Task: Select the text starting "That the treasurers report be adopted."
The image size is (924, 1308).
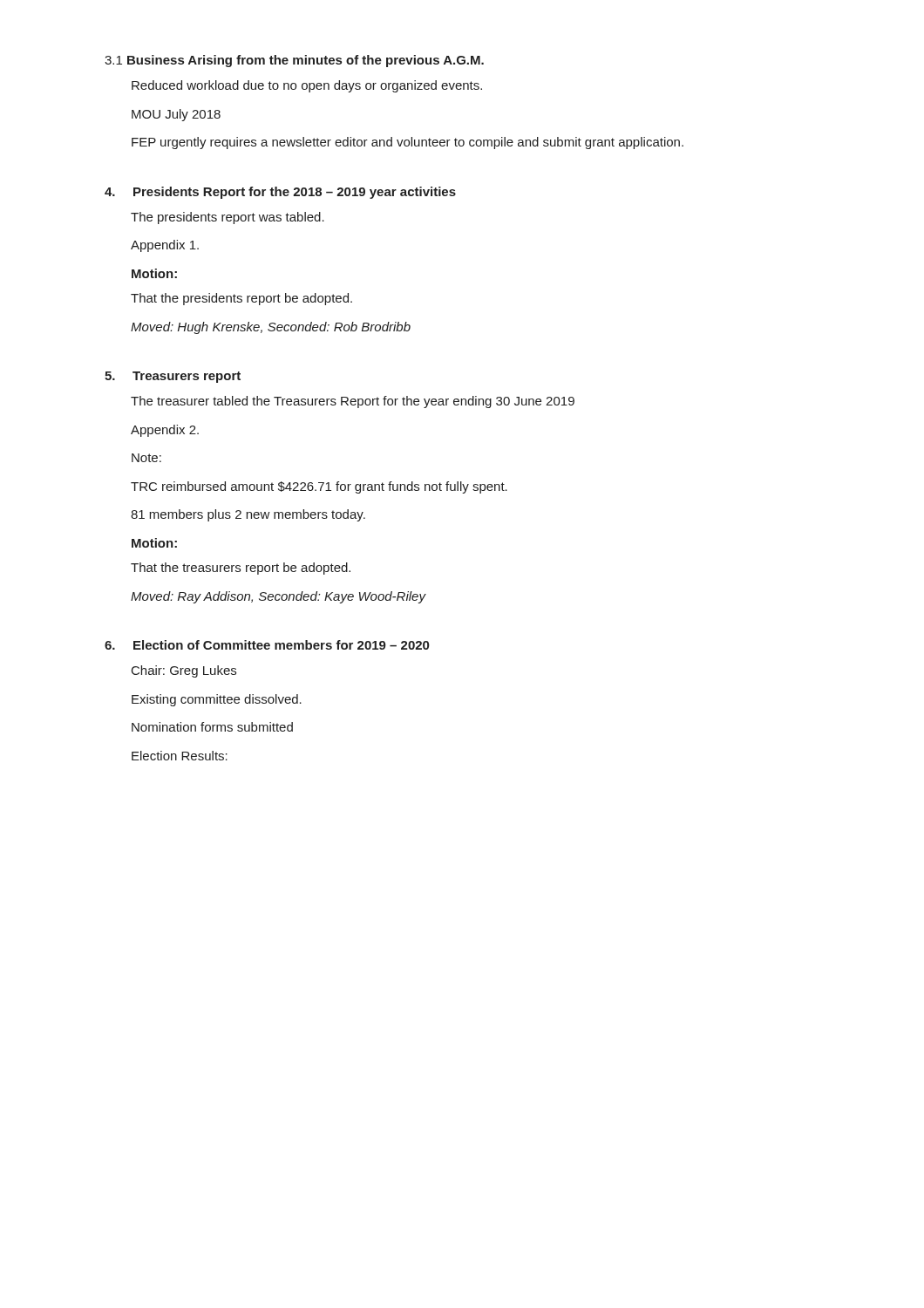Action: [241, 567]
